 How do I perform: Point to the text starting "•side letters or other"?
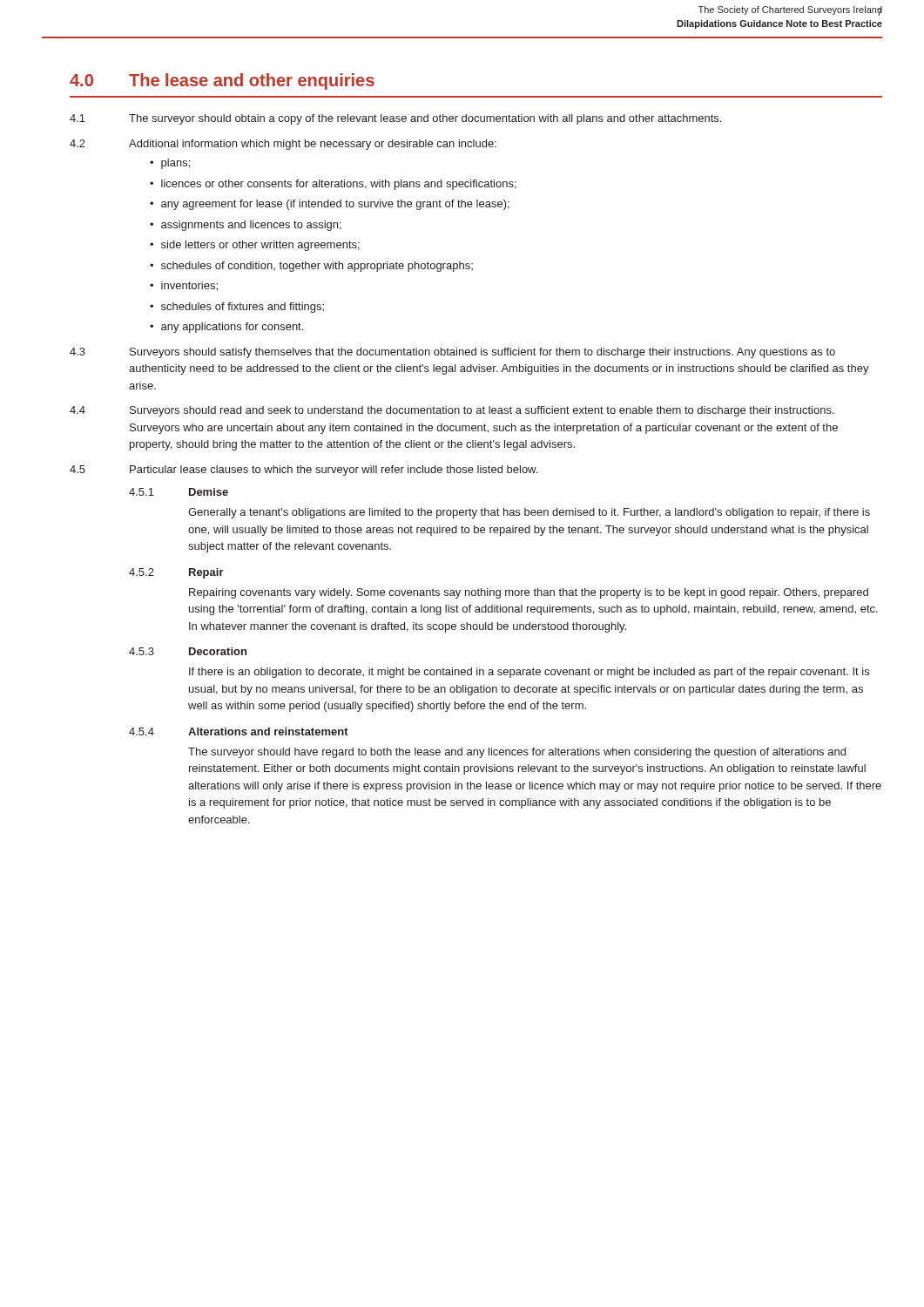255,245
